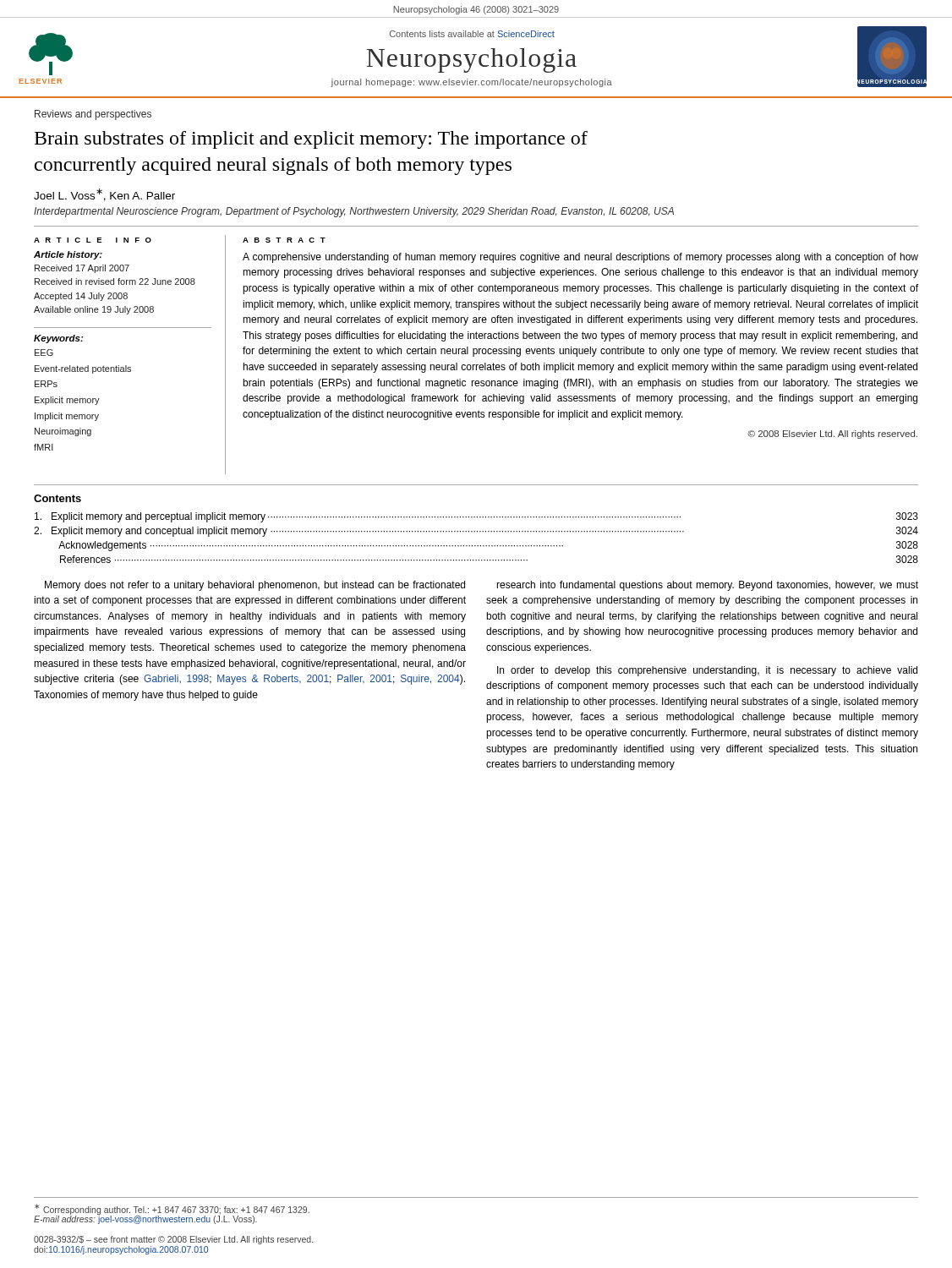Find a table
The width and height of the screenshot is (952, 1268).
tap(476, 538)
